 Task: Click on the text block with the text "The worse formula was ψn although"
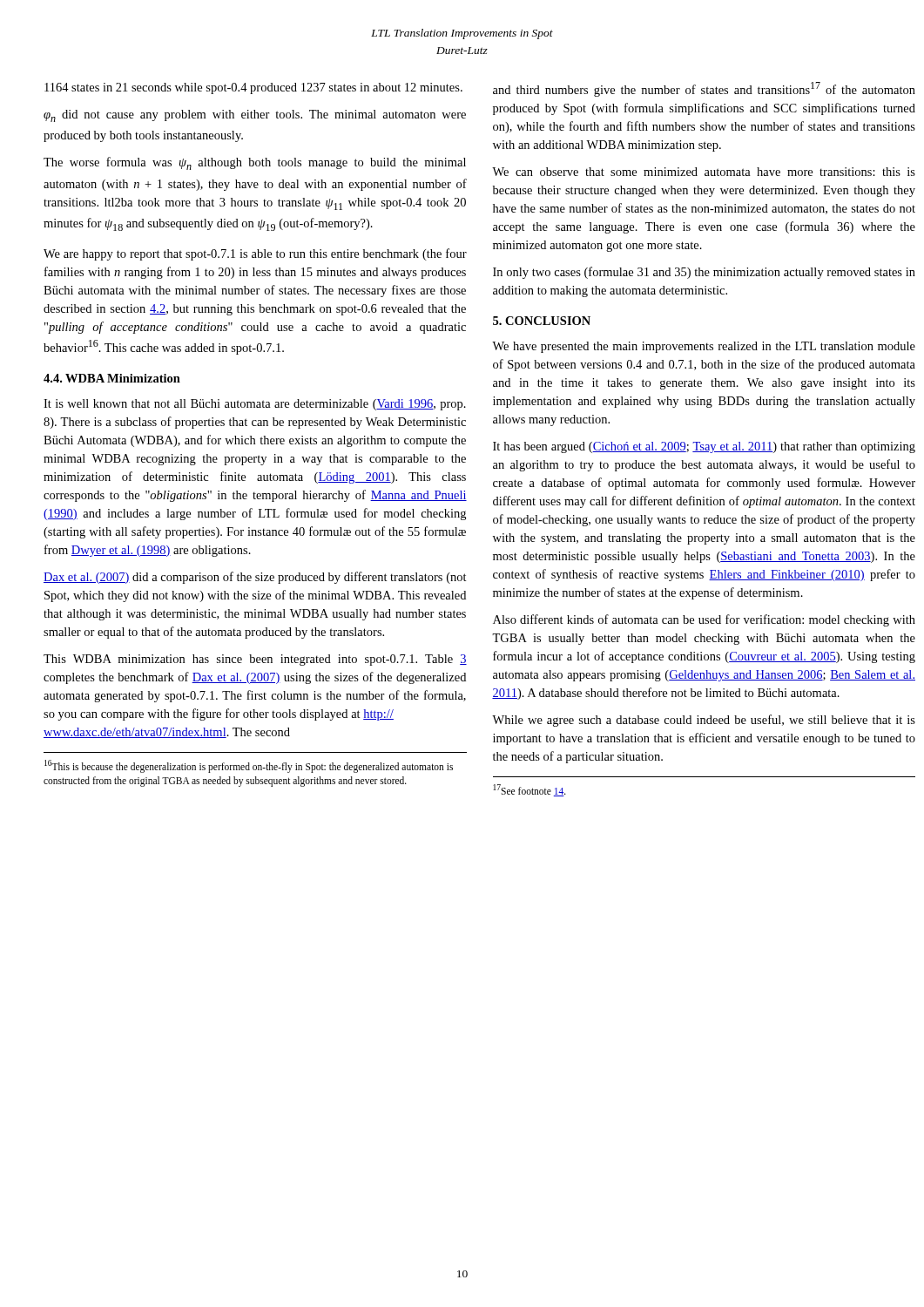coord(255,194)
